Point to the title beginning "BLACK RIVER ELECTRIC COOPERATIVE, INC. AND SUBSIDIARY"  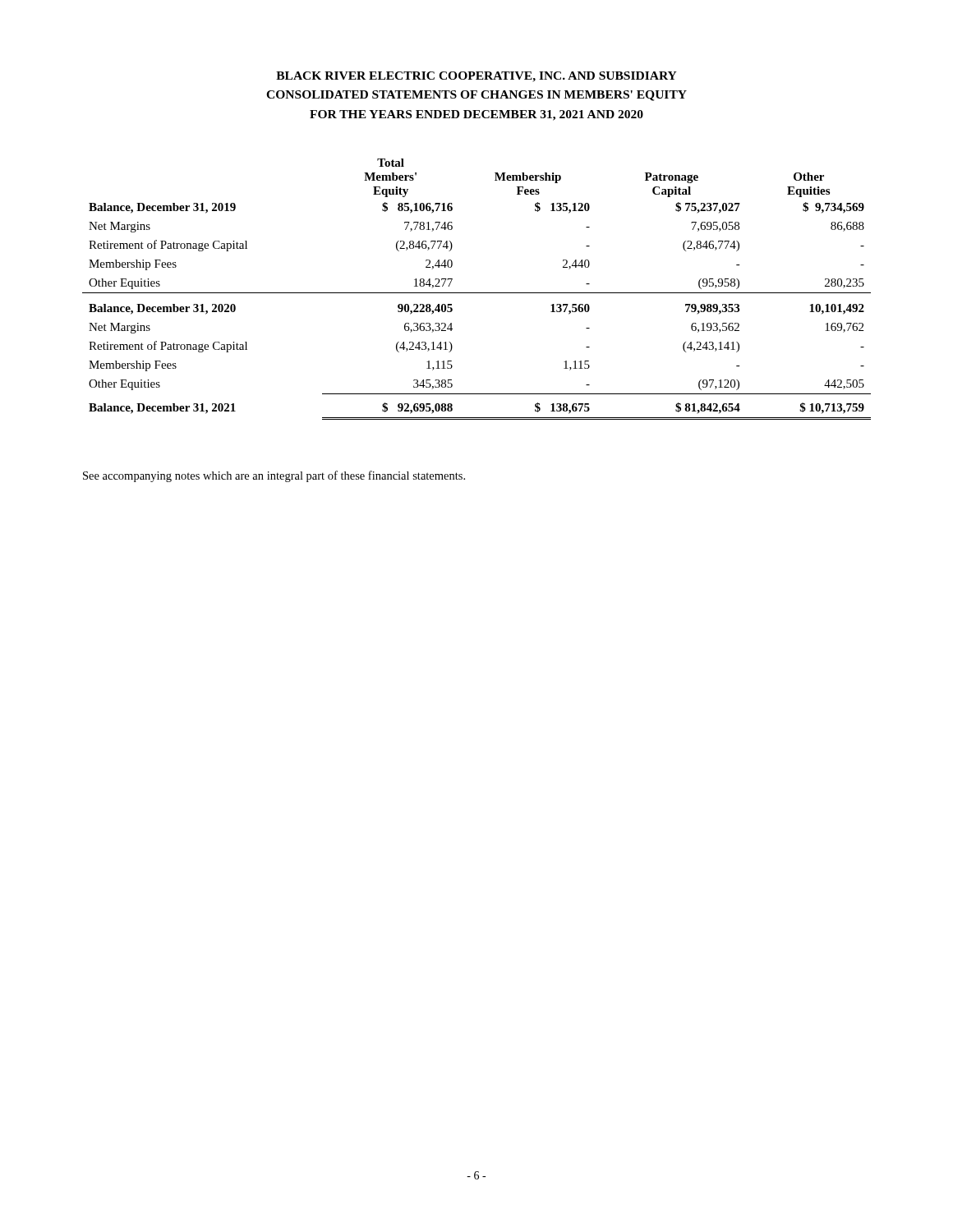click(476, 94)
